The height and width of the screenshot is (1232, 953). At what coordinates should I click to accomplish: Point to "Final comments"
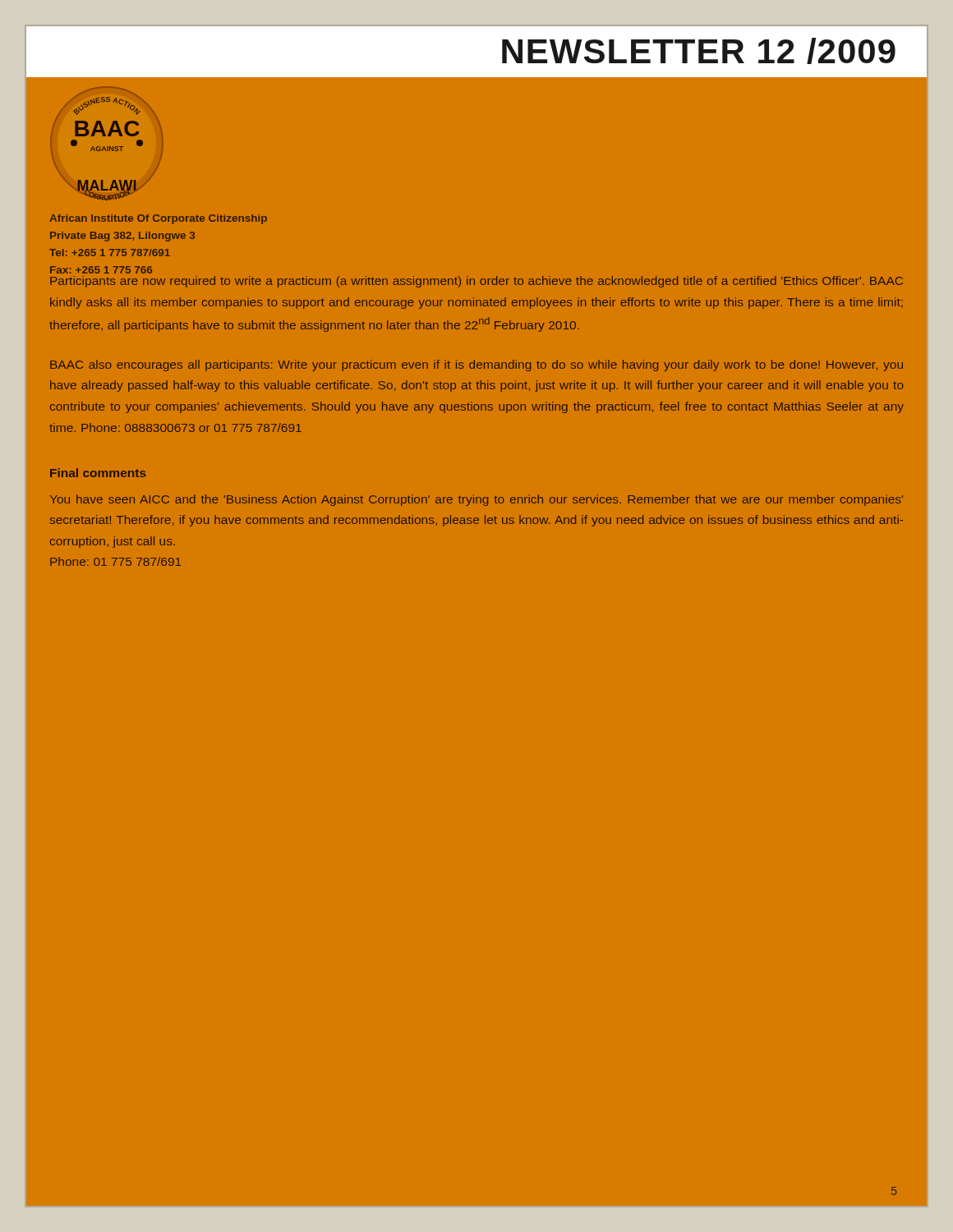coord(98,473)
